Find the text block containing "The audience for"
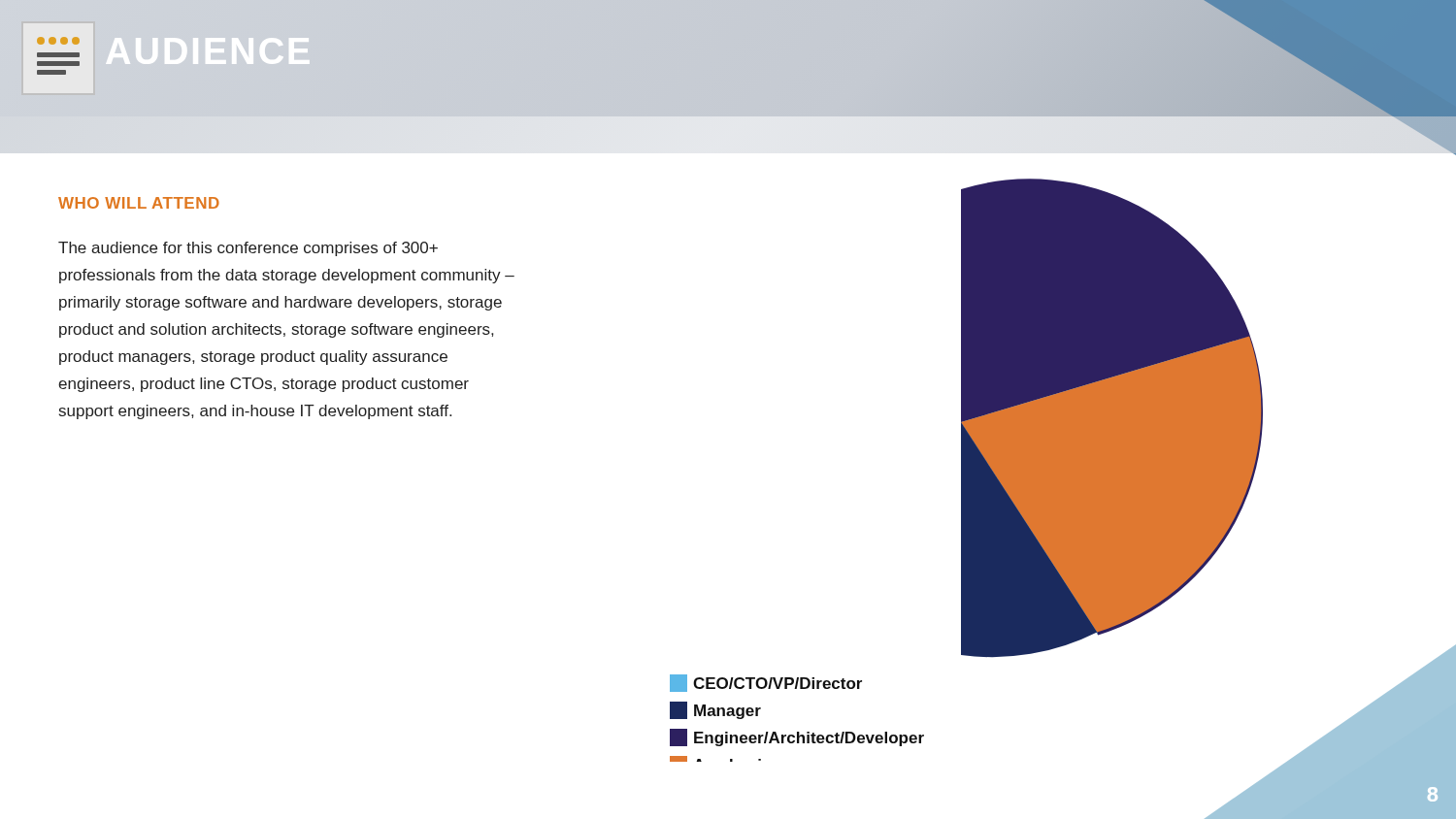 click(286, 330)
